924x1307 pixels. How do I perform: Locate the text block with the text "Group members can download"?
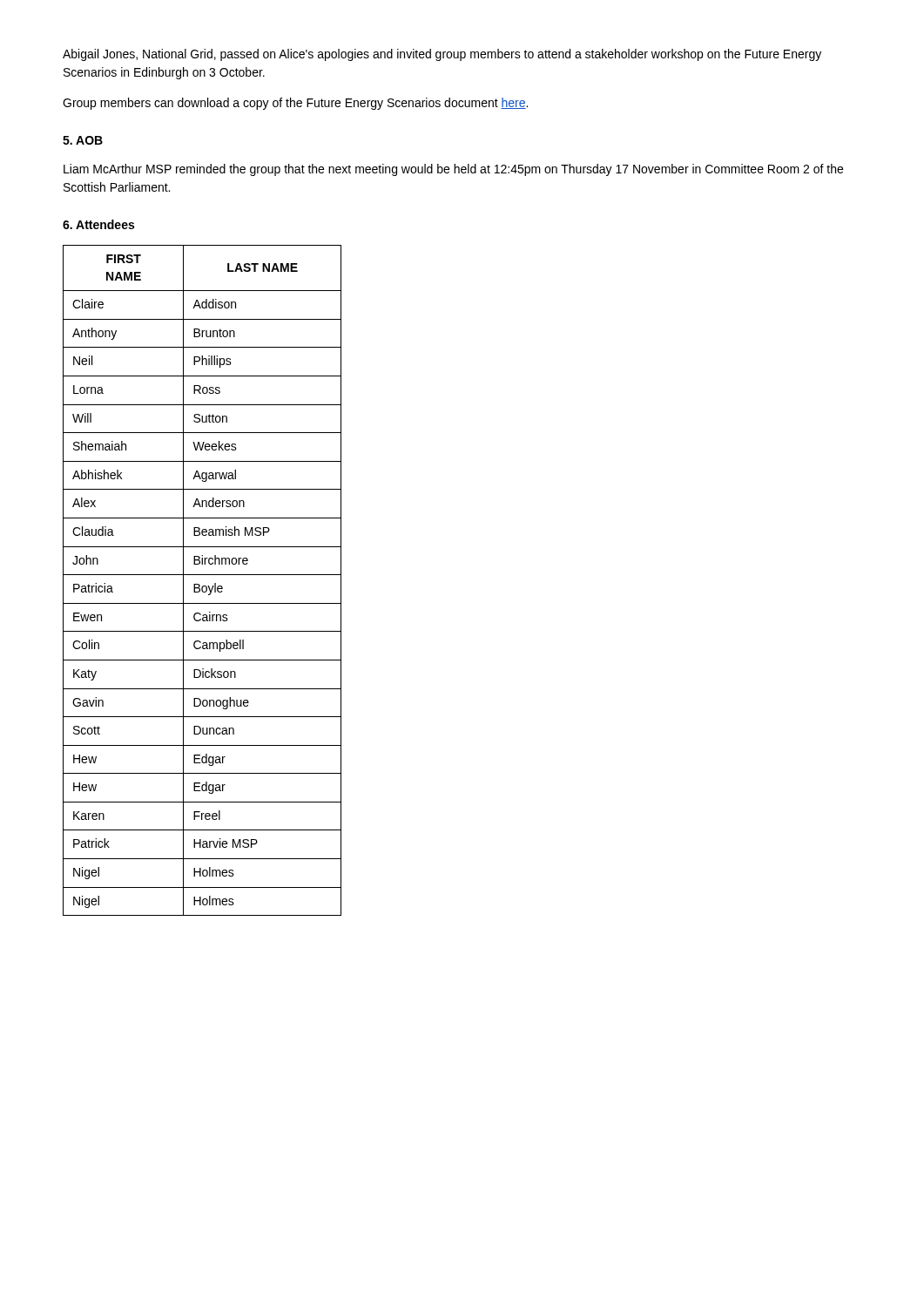coord(296,103)
